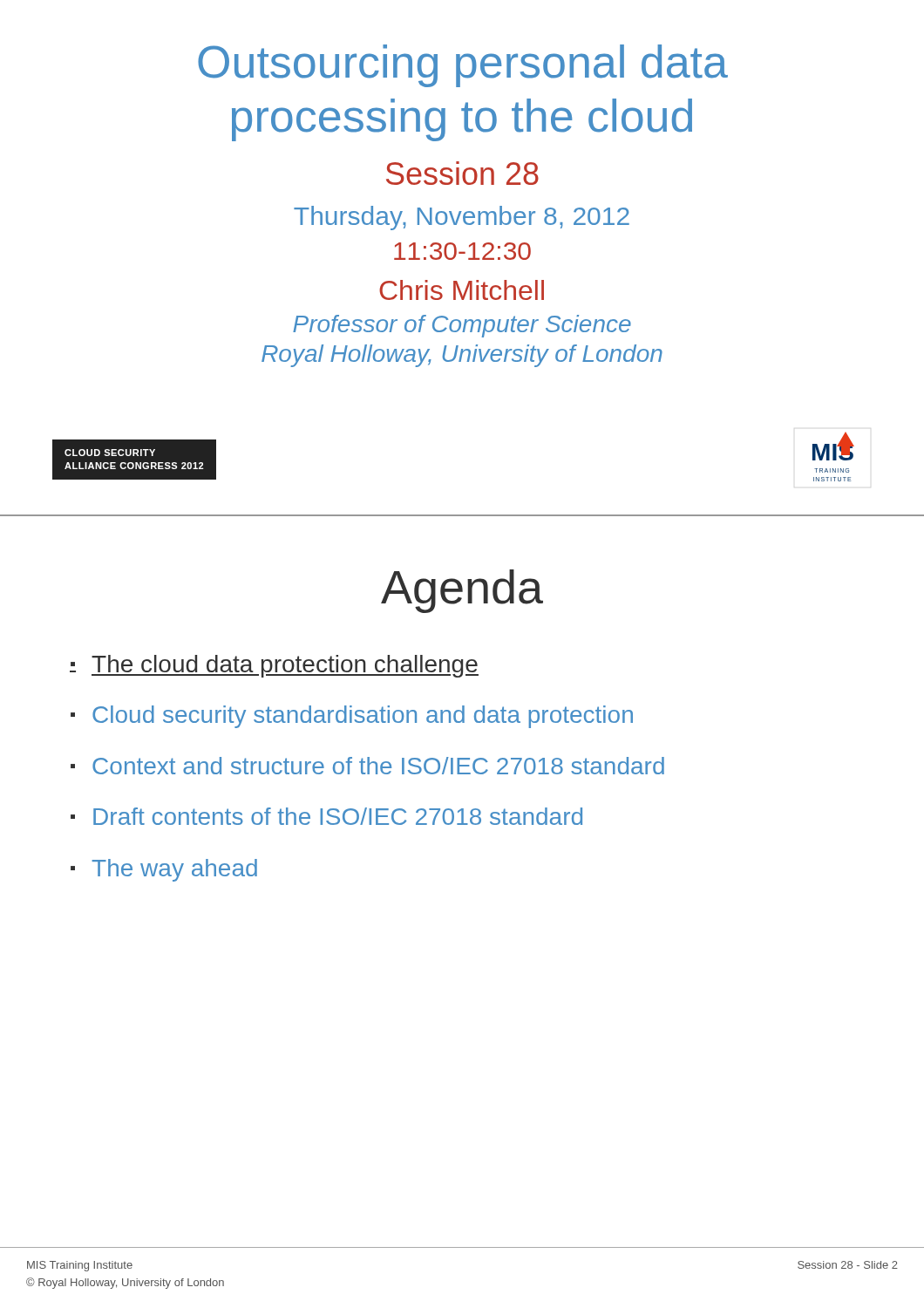Navigate to the text starting "Thursday, November 8,"
The height and width of the screenshot is (1308, 924).
[462, 216]
